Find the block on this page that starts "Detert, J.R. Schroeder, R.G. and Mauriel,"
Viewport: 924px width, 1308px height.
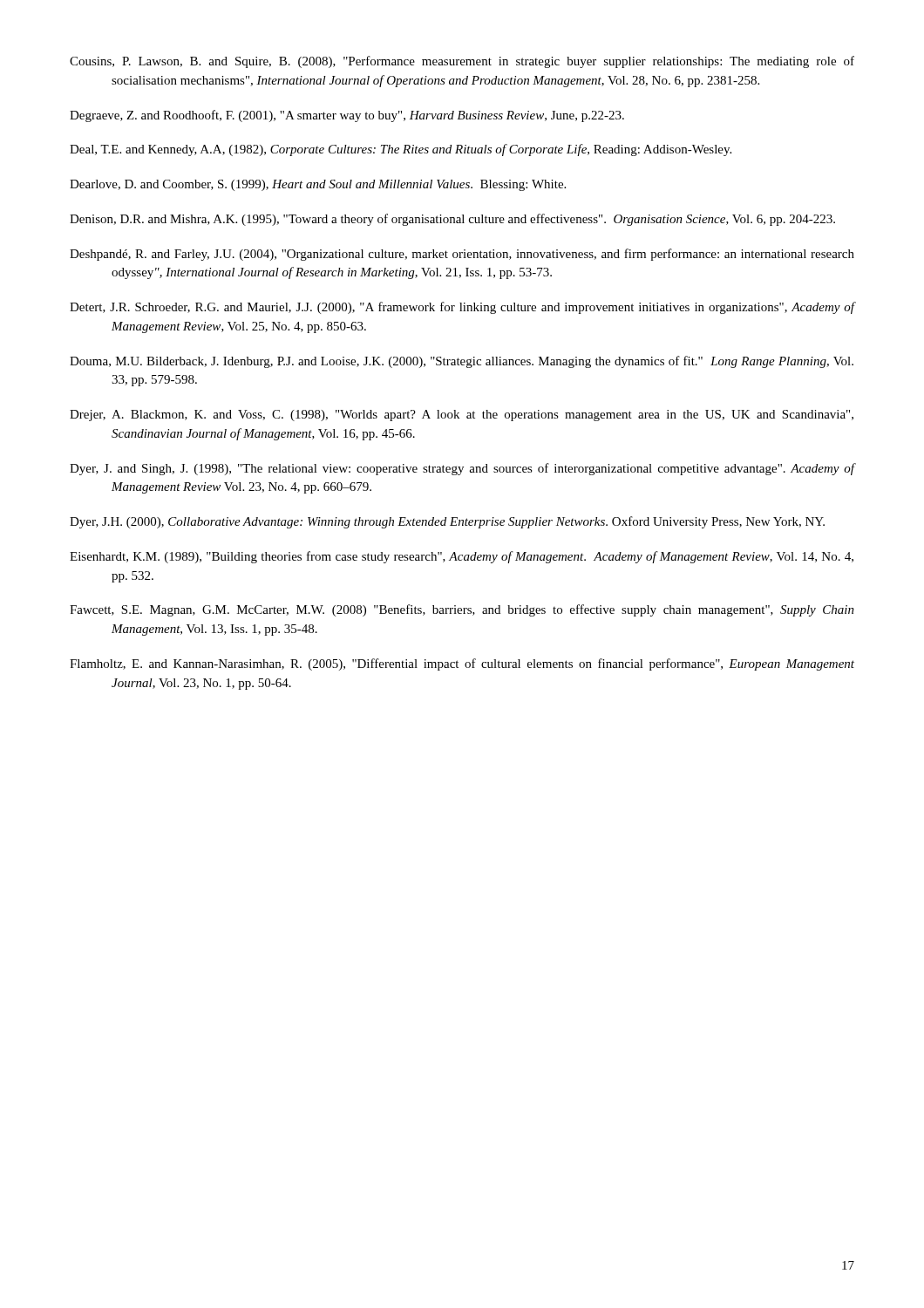[462, 316]
